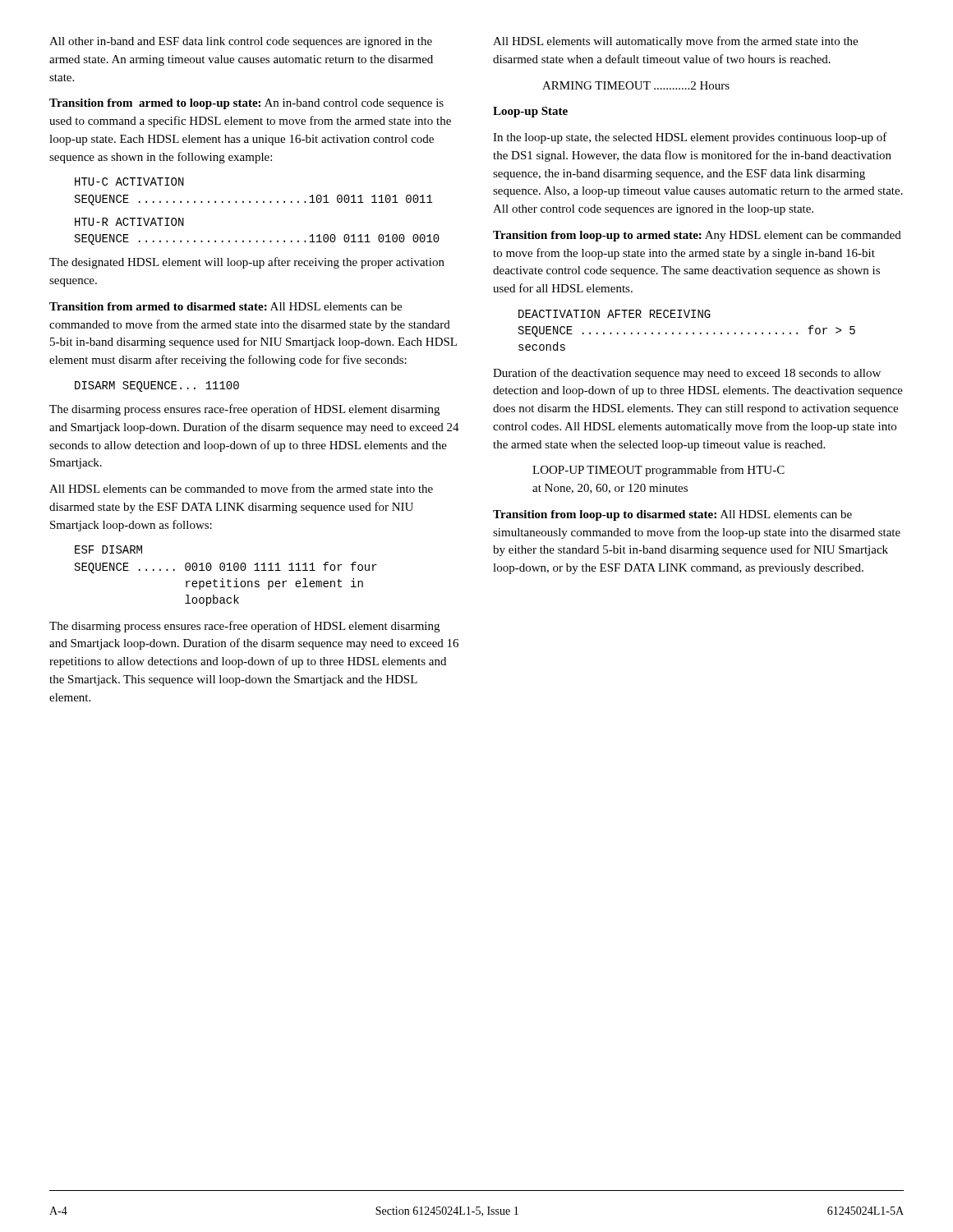
Task: Select the text block starting "LOOP-UP TIMEOUT programmable from HTU-Cat None,"
Action: pyautogui.click(x=718, y=480)
